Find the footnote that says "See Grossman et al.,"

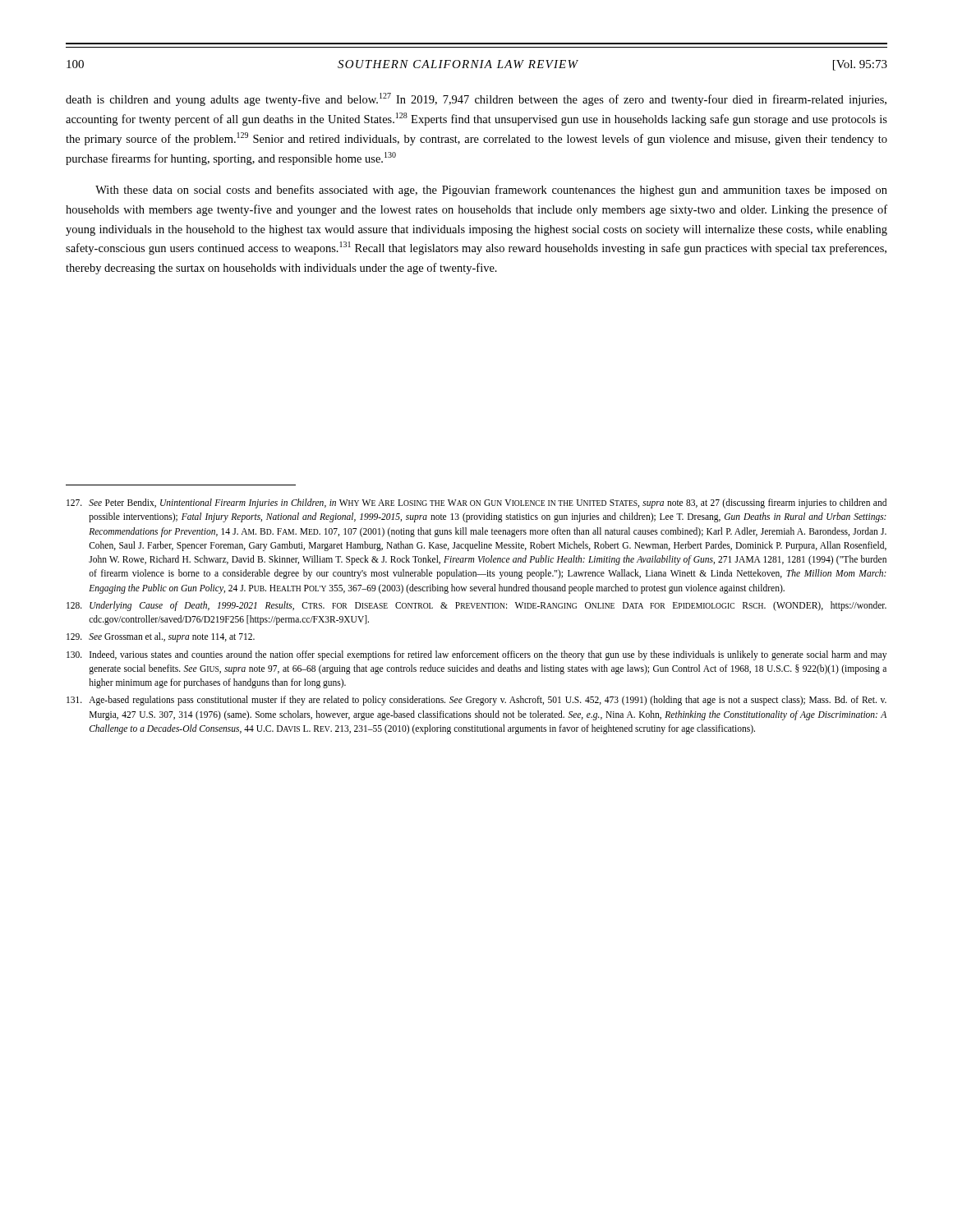(x=161, y=637)
